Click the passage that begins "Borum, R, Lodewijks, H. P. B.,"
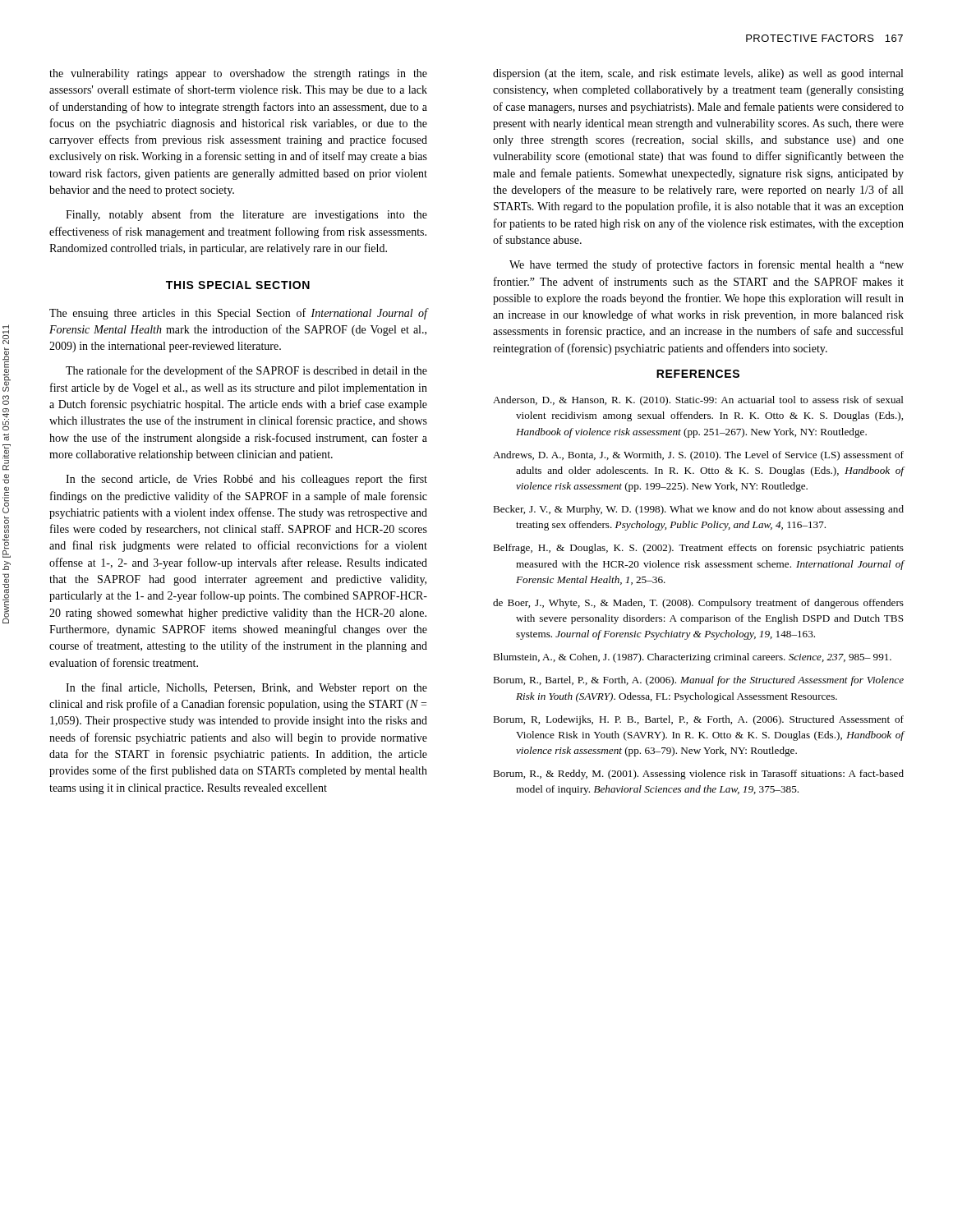Screen dimensions: 1232x953 (698, 735)
